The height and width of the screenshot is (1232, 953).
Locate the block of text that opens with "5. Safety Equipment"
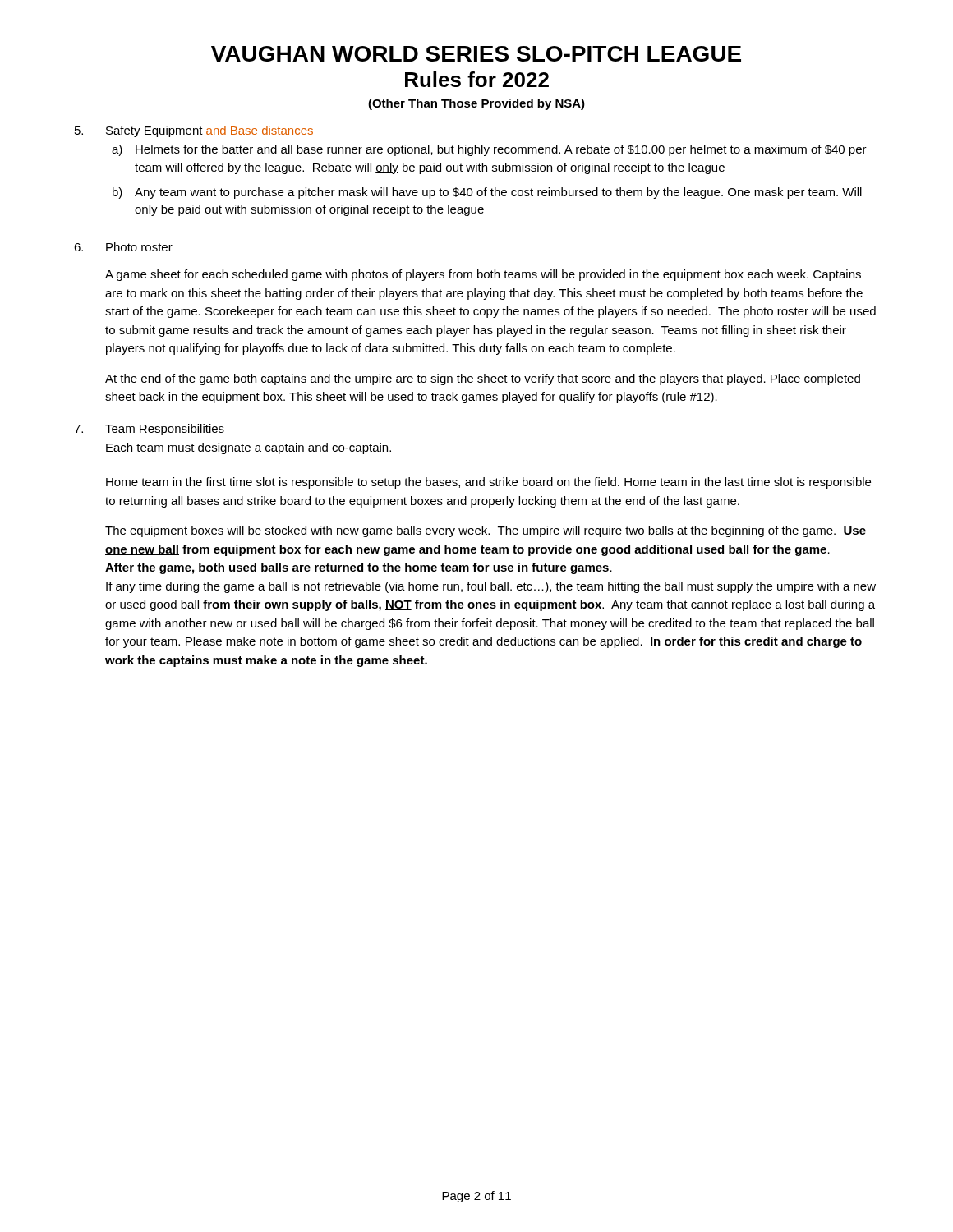coord(476,174)
